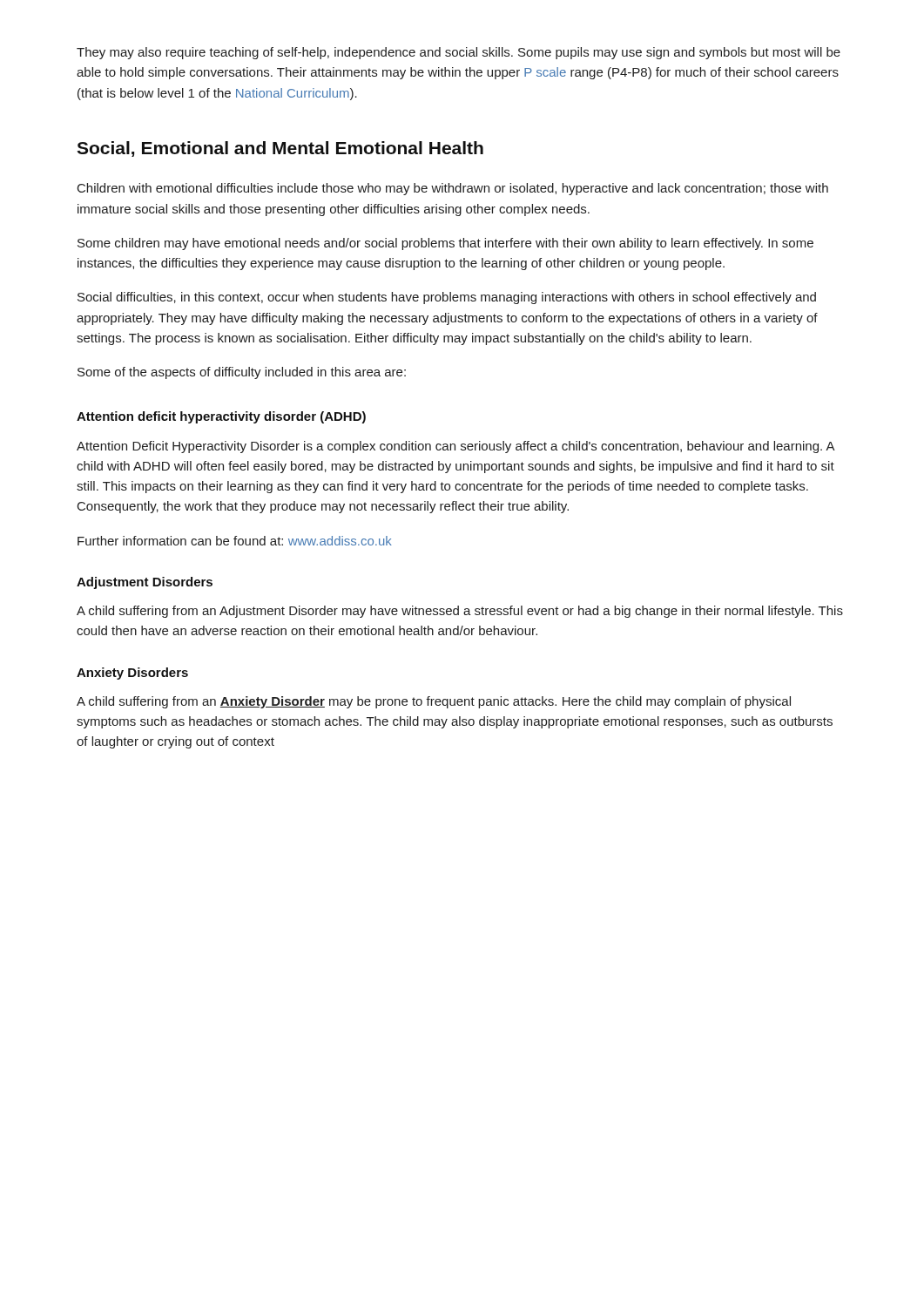The height and width of the screenshot is (1307, 924).
Task: Where does it say "Anxiety Disorders"?
Action: [x=132, y=674]
